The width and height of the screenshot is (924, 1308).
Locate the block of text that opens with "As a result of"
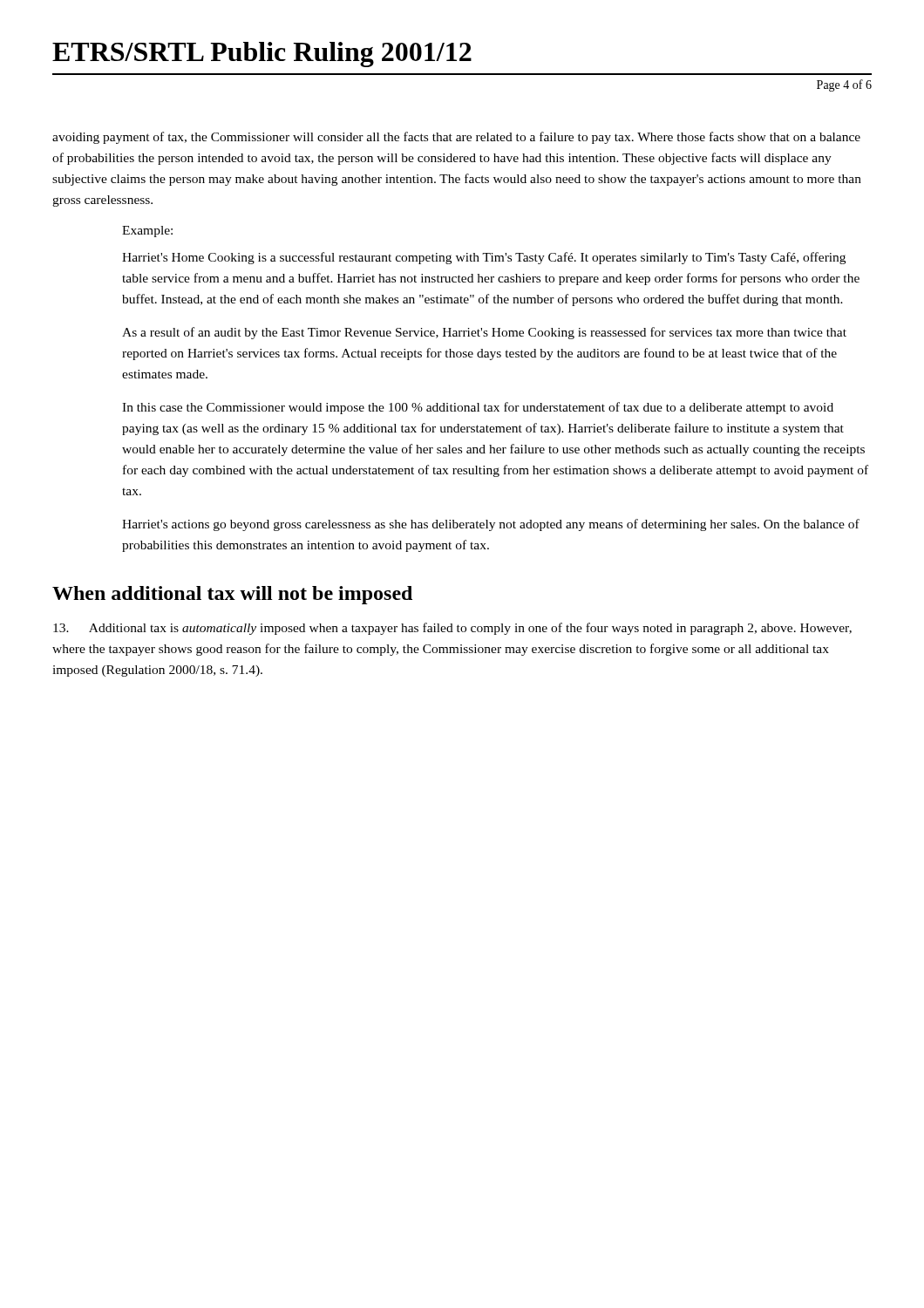coord(484,353)
